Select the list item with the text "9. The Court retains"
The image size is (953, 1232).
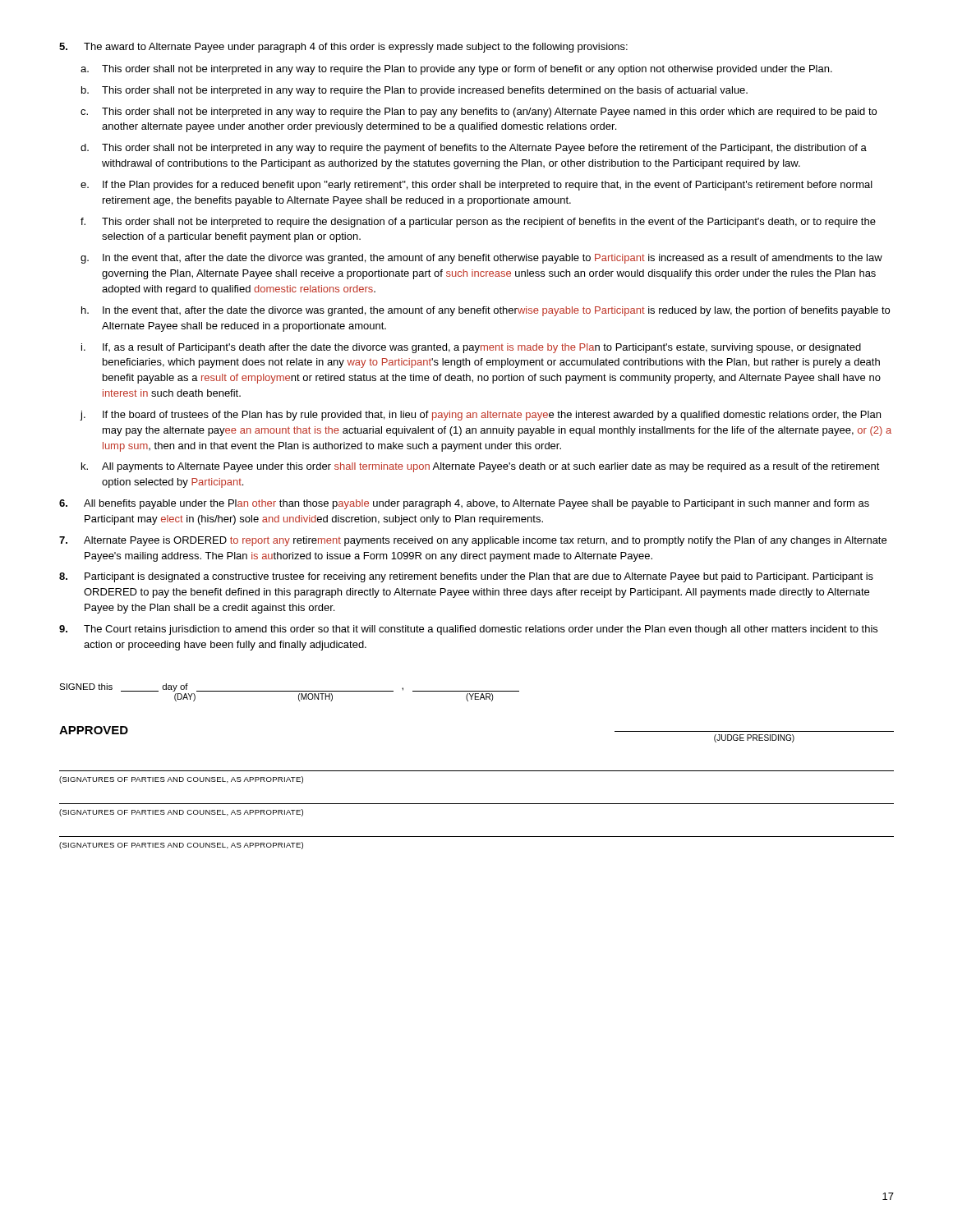pyautogui.click(x=476, y=637)
